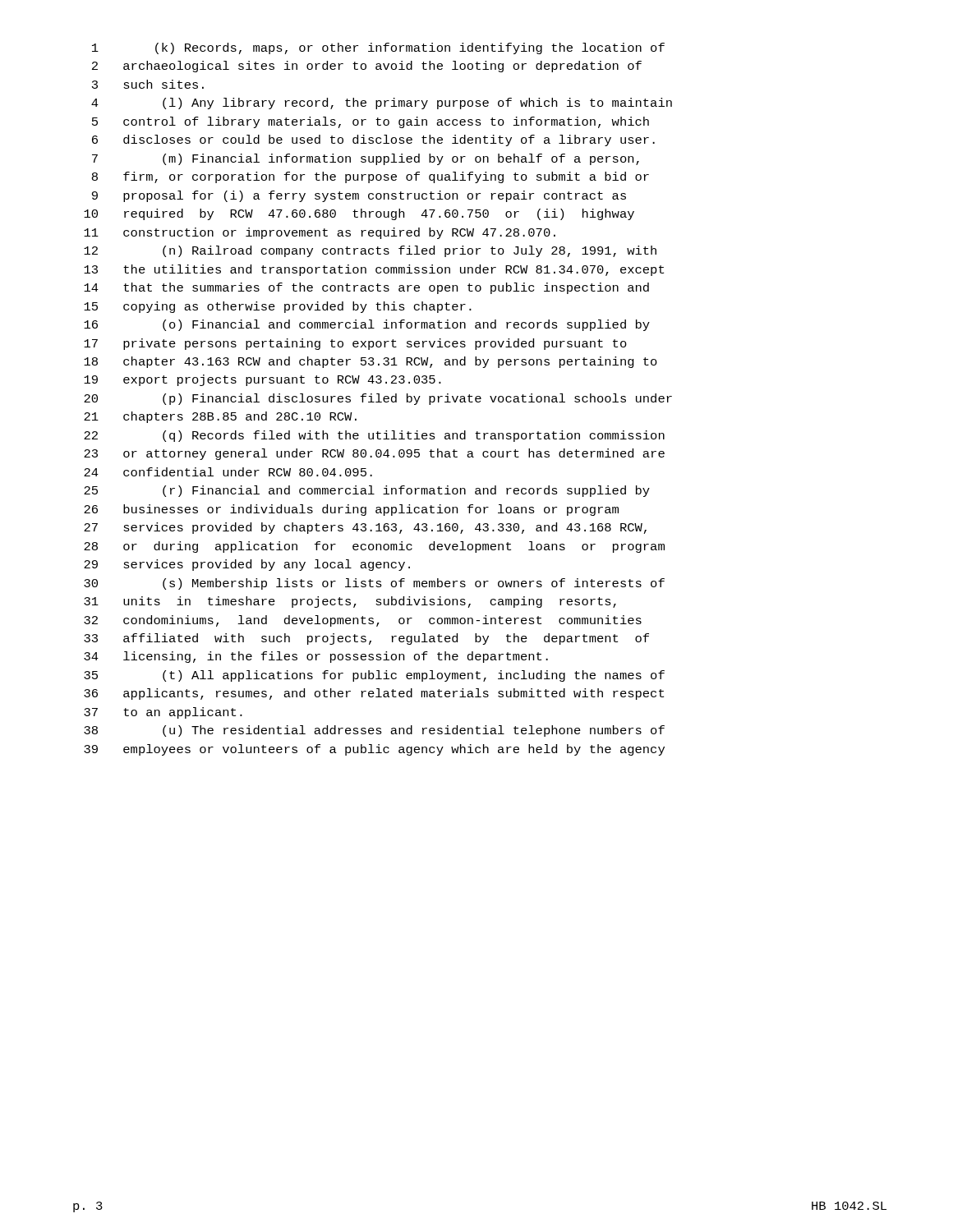Where is the passage that starts "22 (q) Records"?
This screenshot has height=1232, width=953.
pos(480,455)
